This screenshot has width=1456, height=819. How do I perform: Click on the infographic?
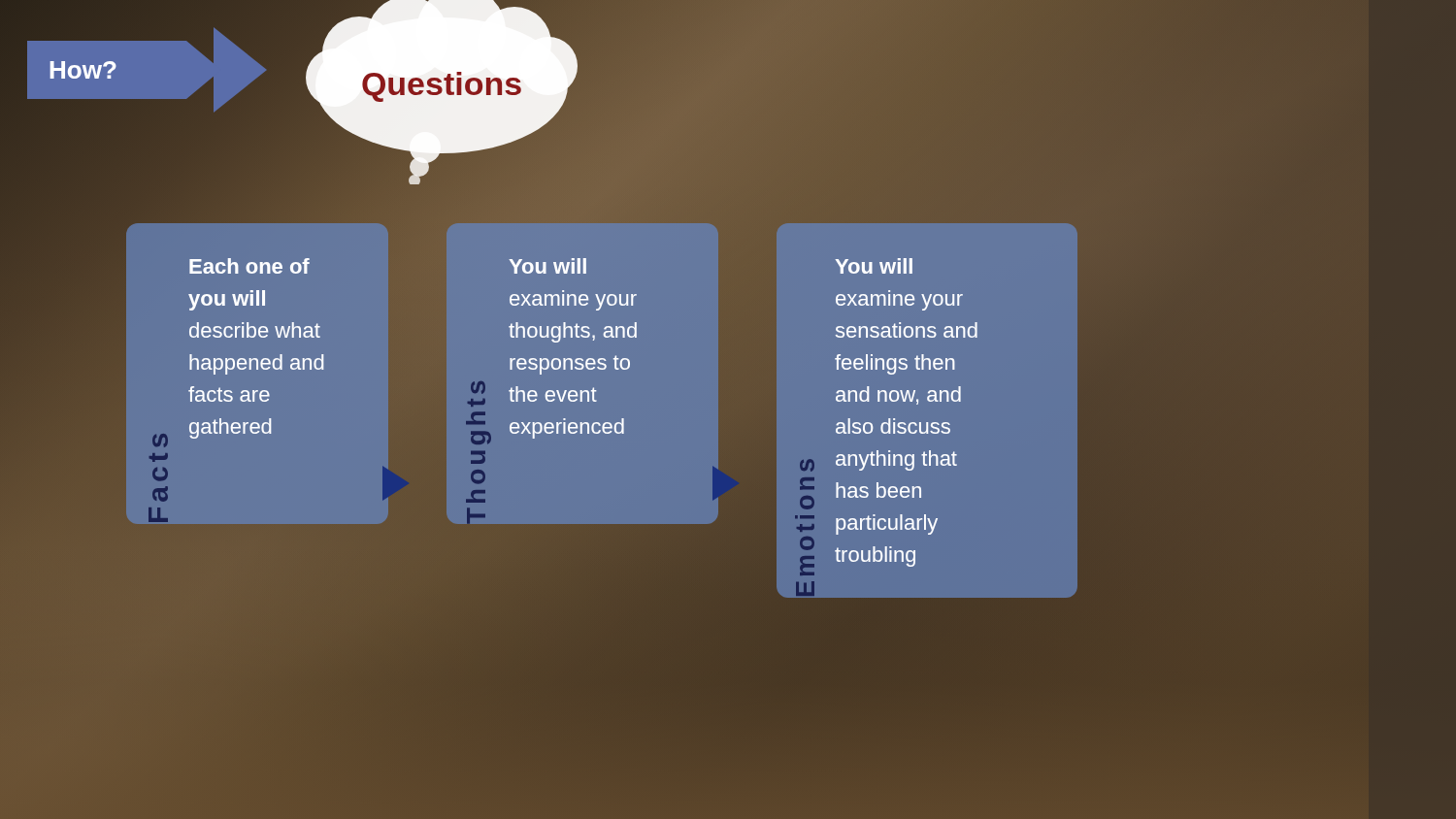(442, 92)
